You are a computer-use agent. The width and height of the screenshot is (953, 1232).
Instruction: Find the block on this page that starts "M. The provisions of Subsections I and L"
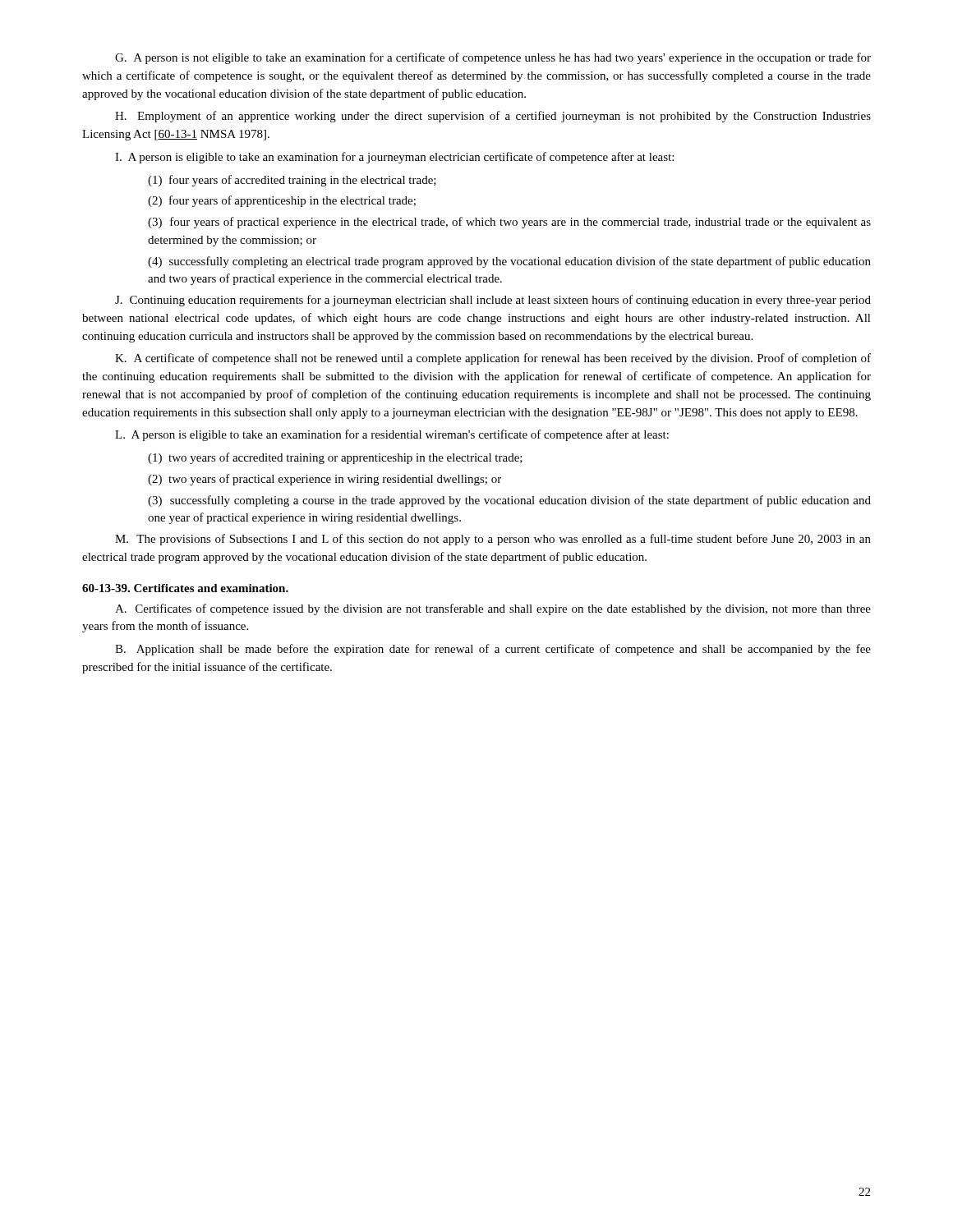coord(476,548)
